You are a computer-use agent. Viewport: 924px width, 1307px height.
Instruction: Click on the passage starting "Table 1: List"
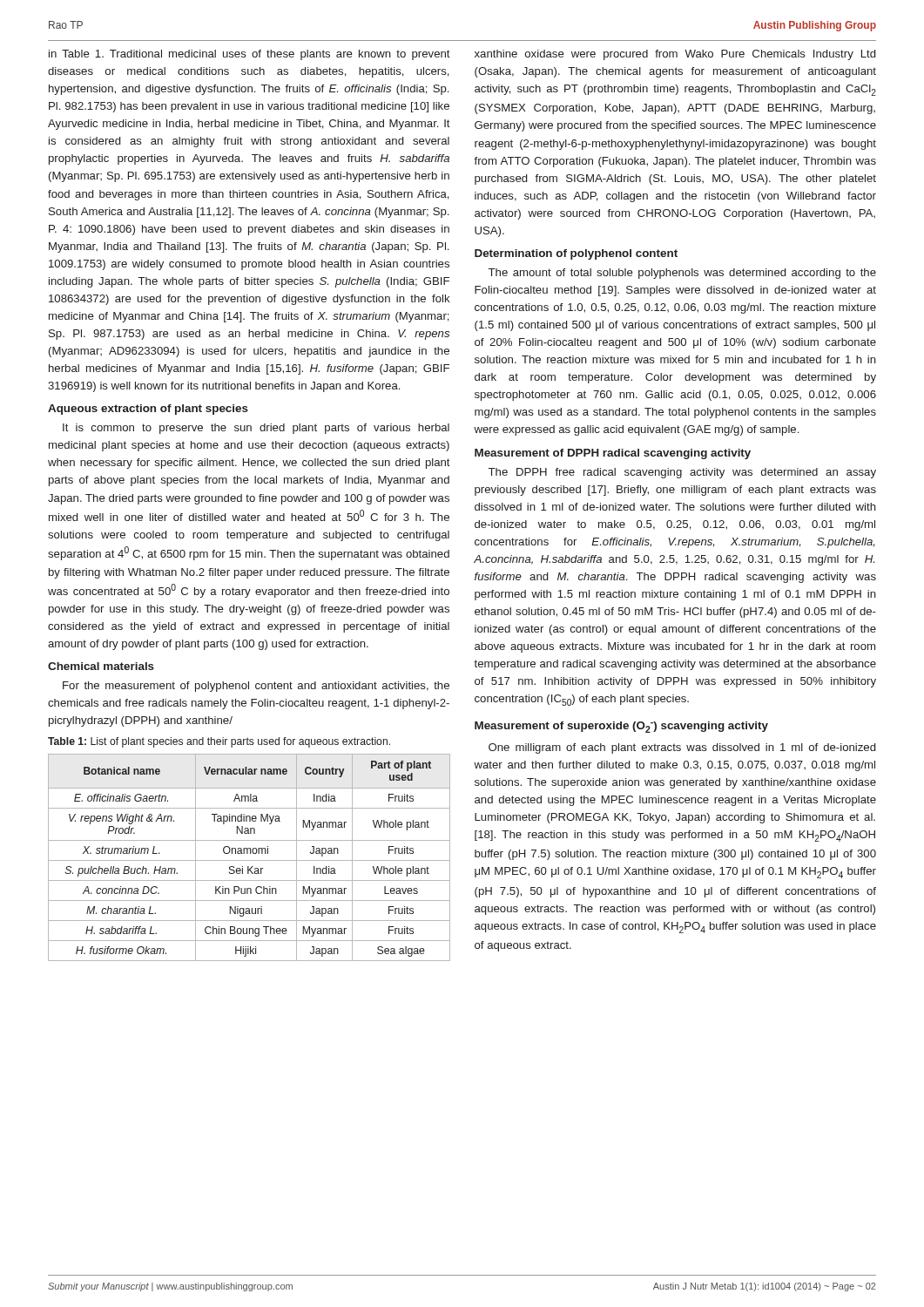pyautogui.click(x=219, y=742)
